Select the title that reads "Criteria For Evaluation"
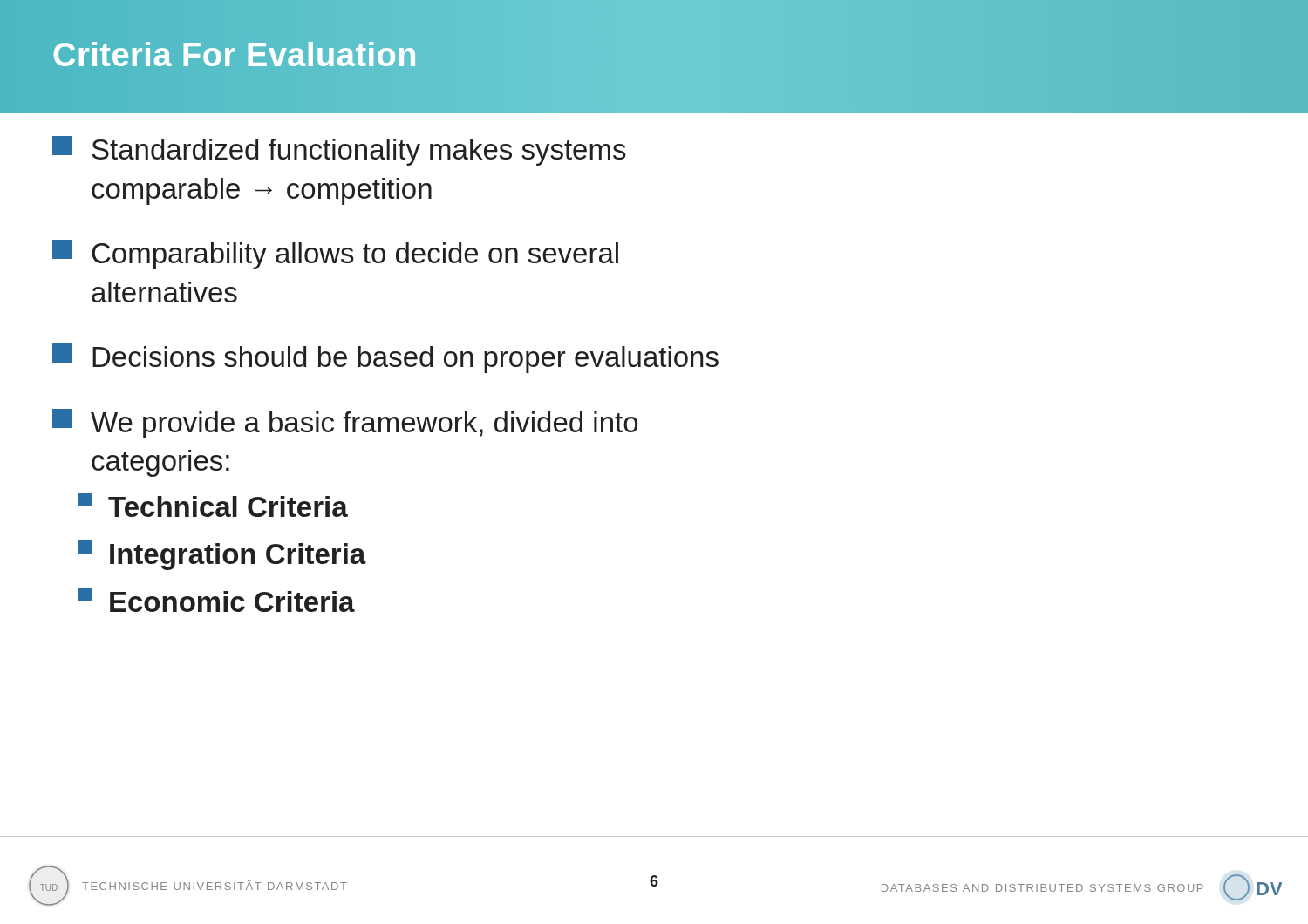The image size is (1308, 924). click(235, 55)
